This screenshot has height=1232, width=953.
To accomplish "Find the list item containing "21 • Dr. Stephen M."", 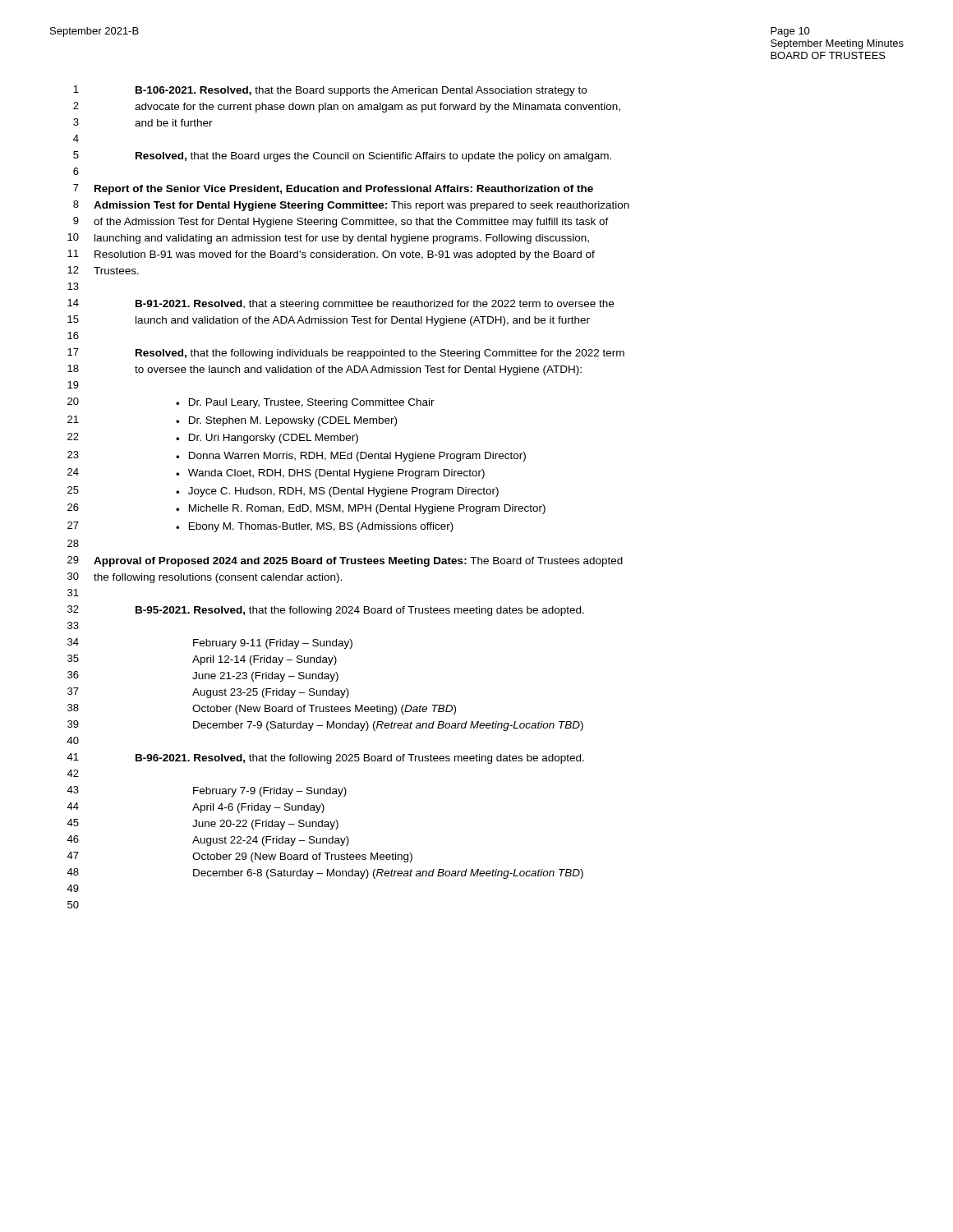I will 232,421.
